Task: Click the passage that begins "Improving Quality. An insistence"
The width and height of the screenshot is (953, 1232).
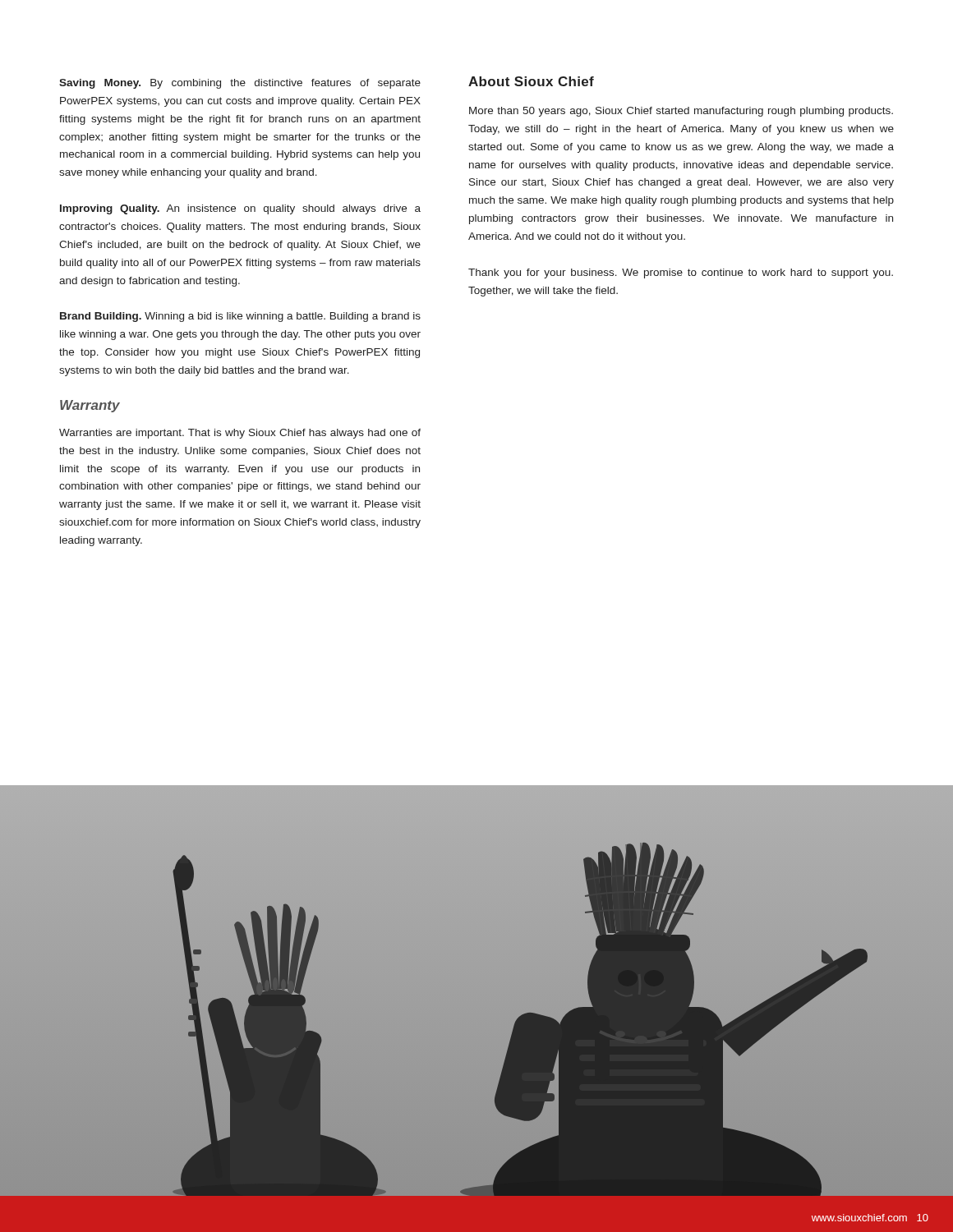Action: click(x=240, y=244)
